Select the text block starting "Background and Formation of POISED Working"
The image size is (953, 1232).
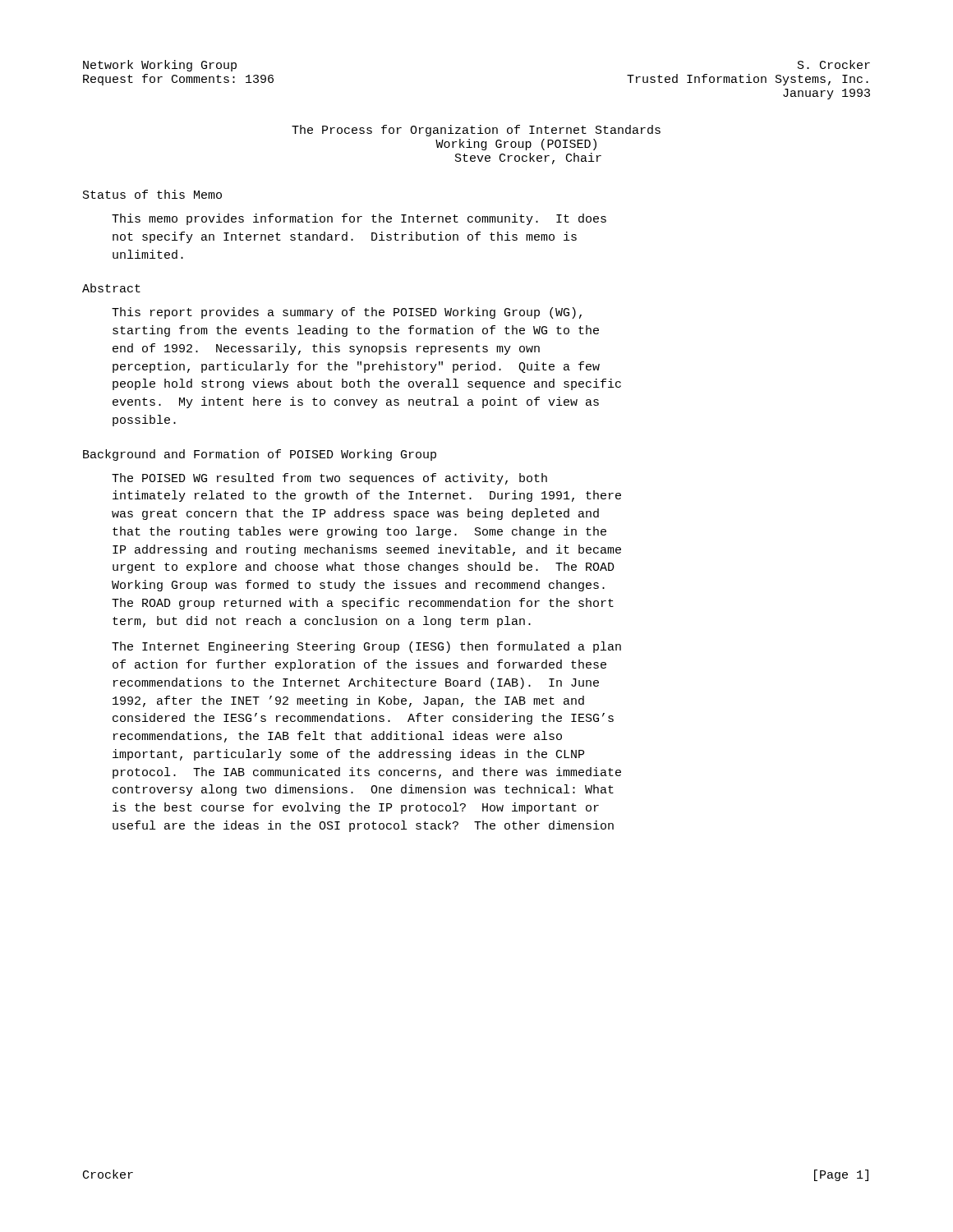pos(260,455)
